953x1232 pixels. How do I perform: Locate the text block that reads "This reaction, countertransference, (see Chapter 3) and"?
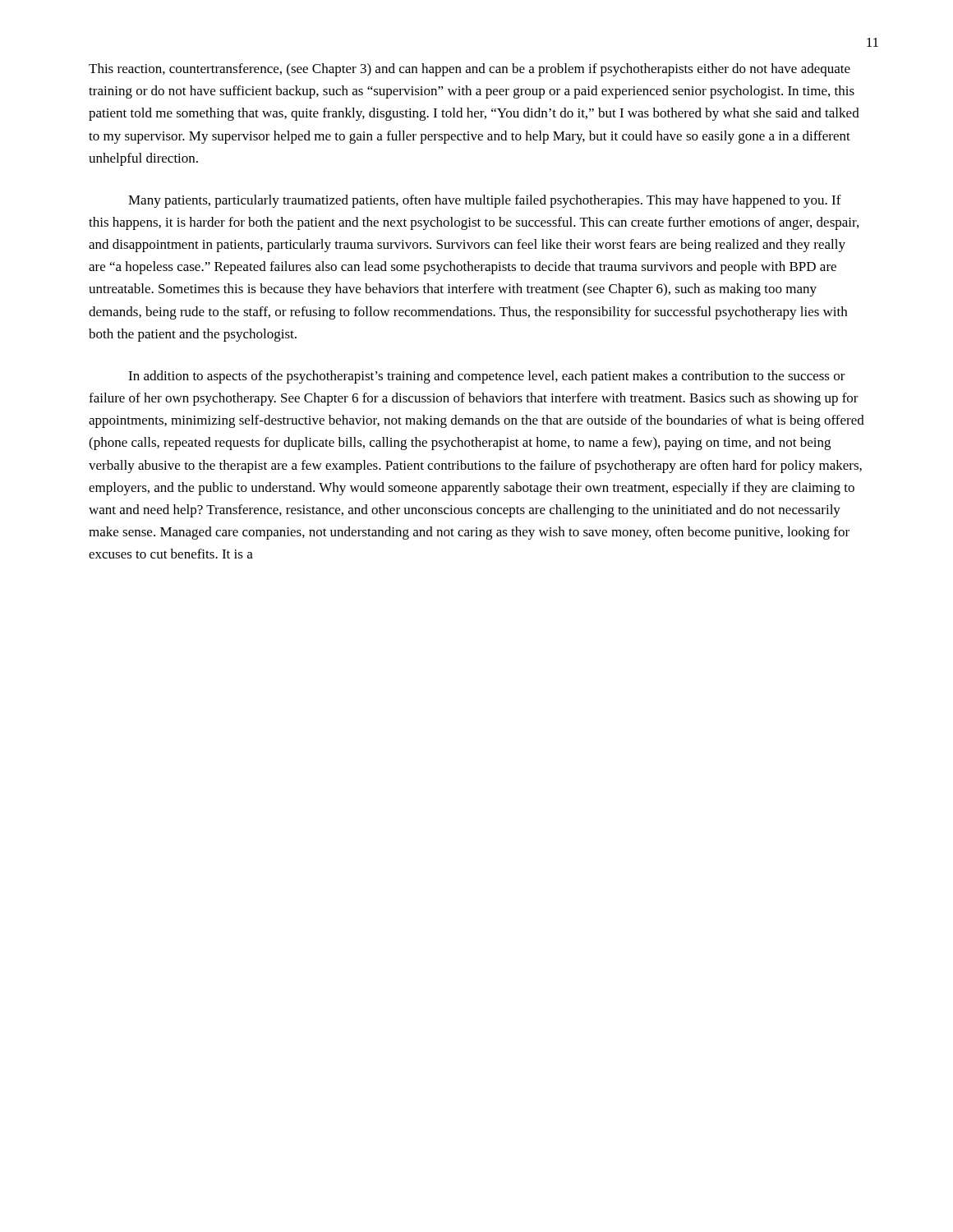[474, 113]
